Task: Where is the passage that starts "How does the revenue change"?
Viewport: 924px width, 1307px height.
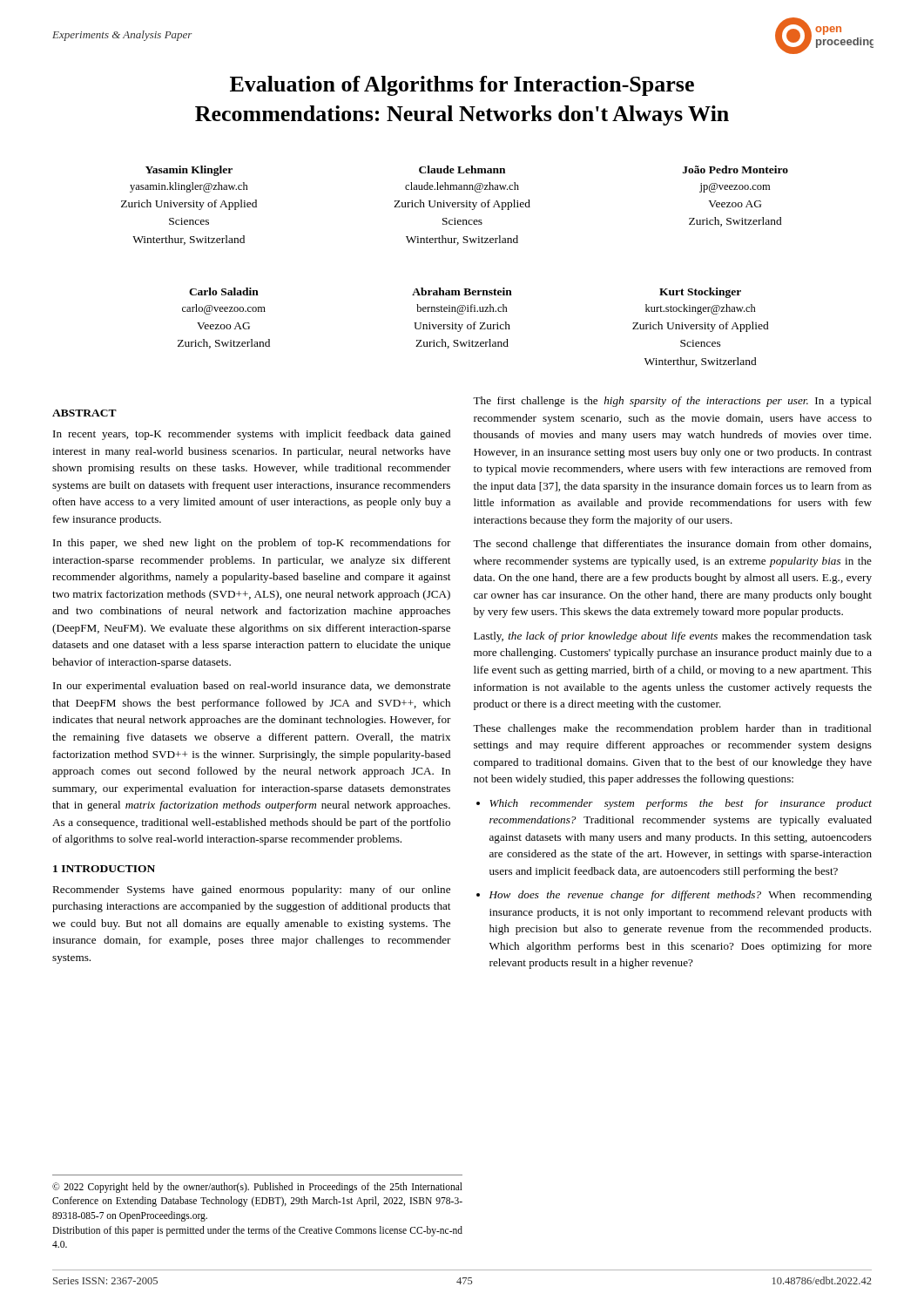Action: 680,929
